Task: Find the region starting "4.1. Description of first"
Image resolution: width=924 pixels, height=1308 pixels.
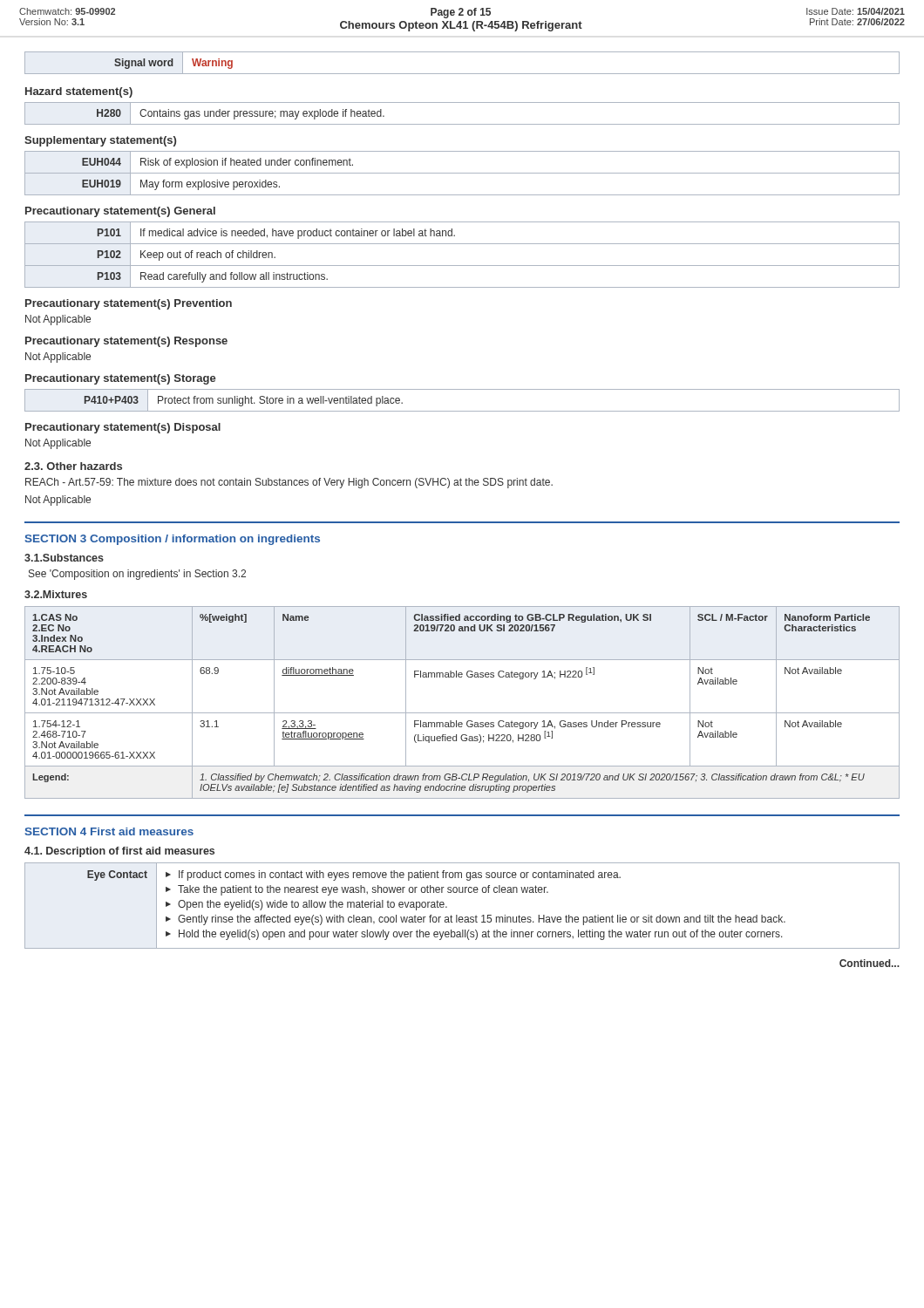Action: pyautogui.click(x=120, y=851)
